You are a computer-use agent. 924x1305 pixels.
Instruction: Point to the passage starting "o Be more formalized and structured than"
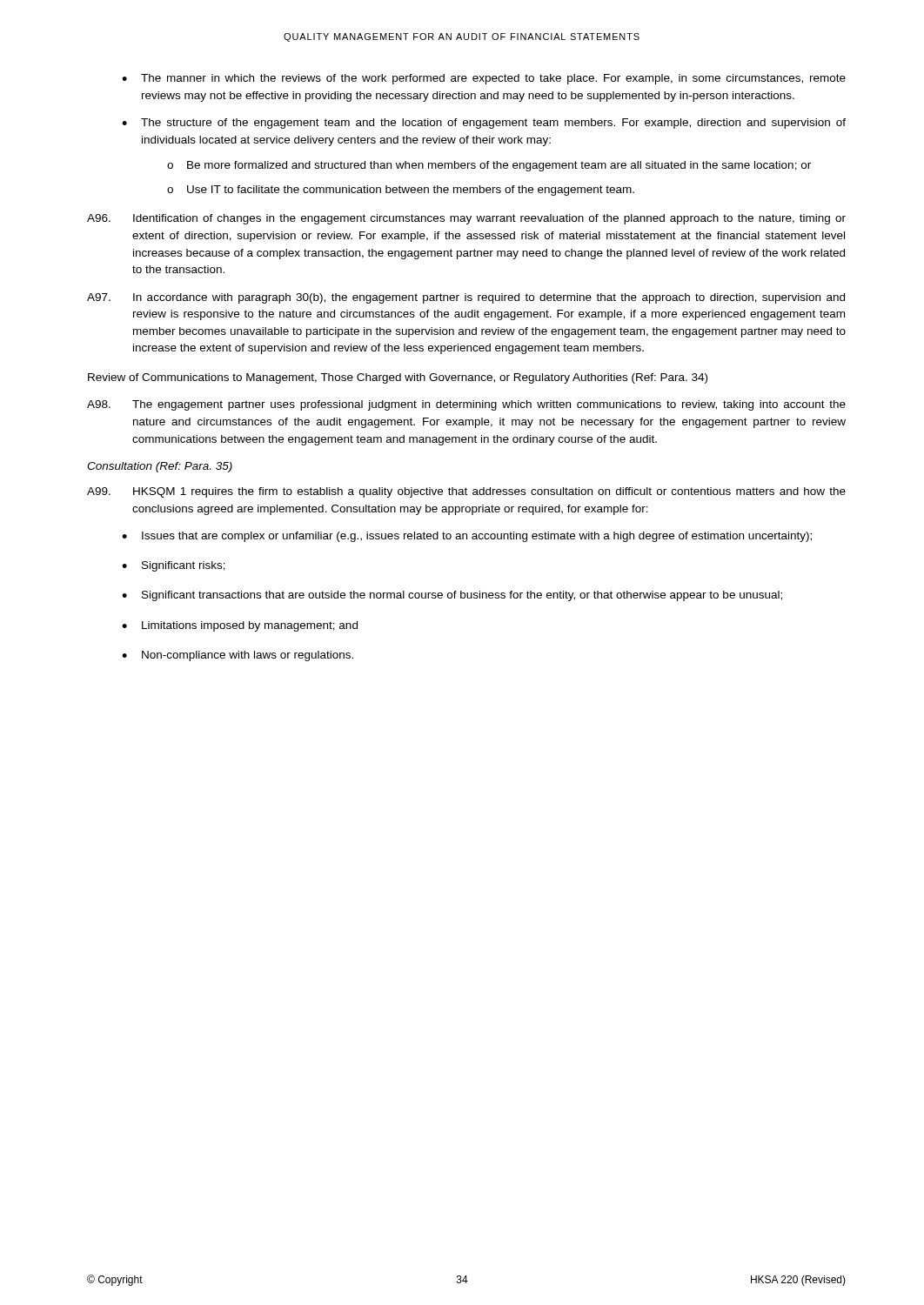[506, 165]
